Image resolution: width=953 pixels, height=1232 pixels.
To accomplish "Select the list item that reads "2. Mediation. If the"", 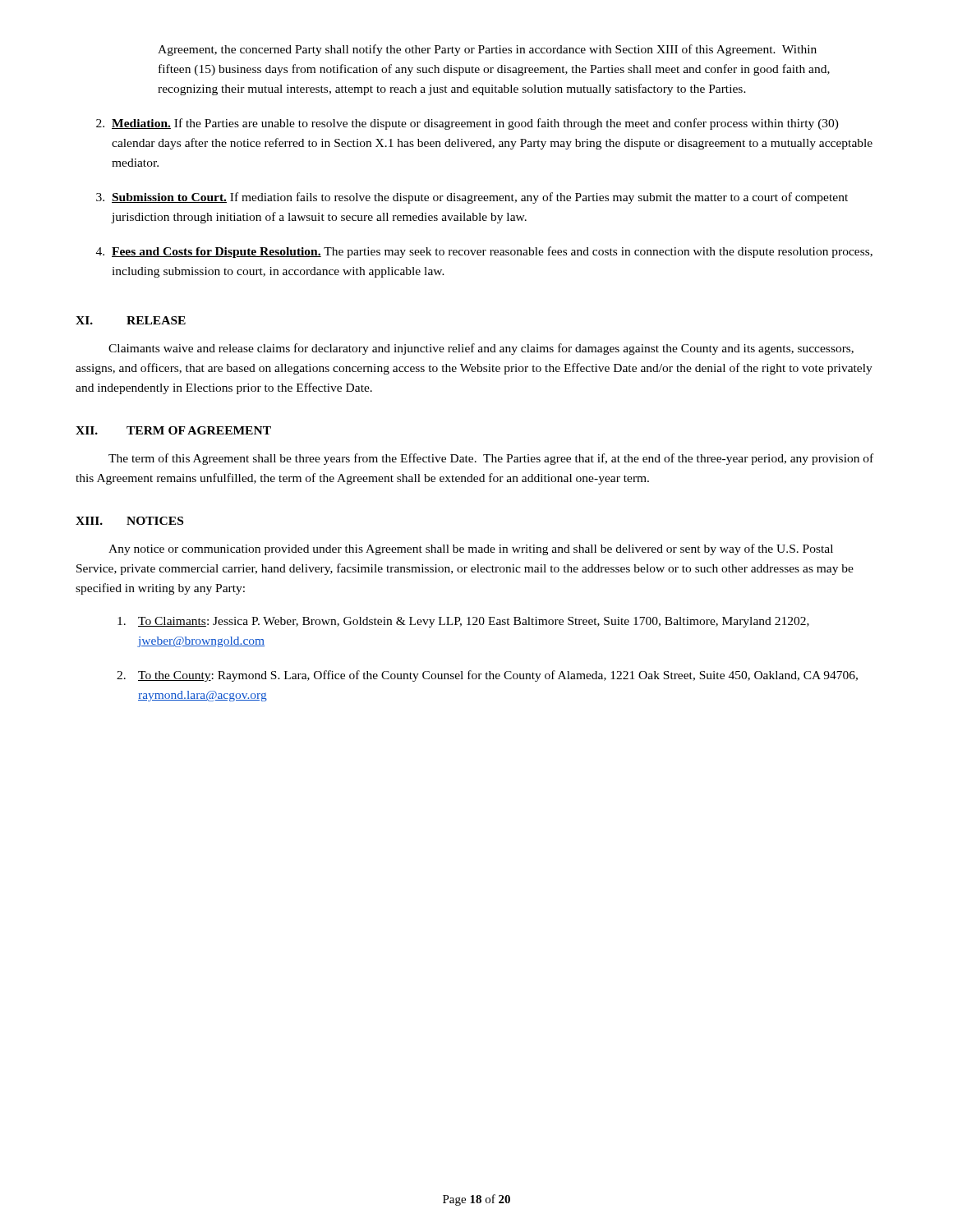I will pos(476,143).
